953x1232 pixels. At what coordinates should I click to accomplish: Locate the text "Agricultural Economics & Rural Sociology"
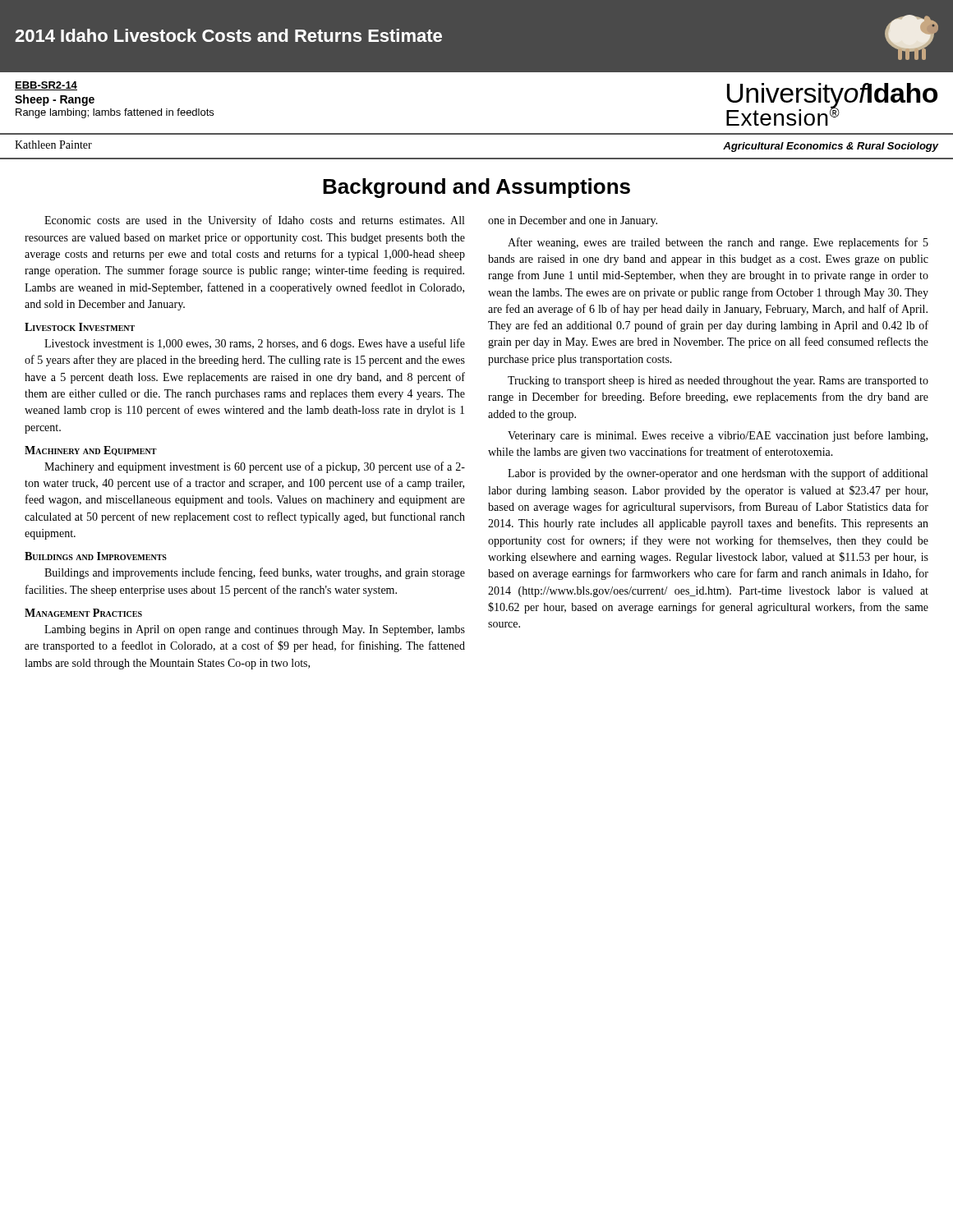click(831, 146)
